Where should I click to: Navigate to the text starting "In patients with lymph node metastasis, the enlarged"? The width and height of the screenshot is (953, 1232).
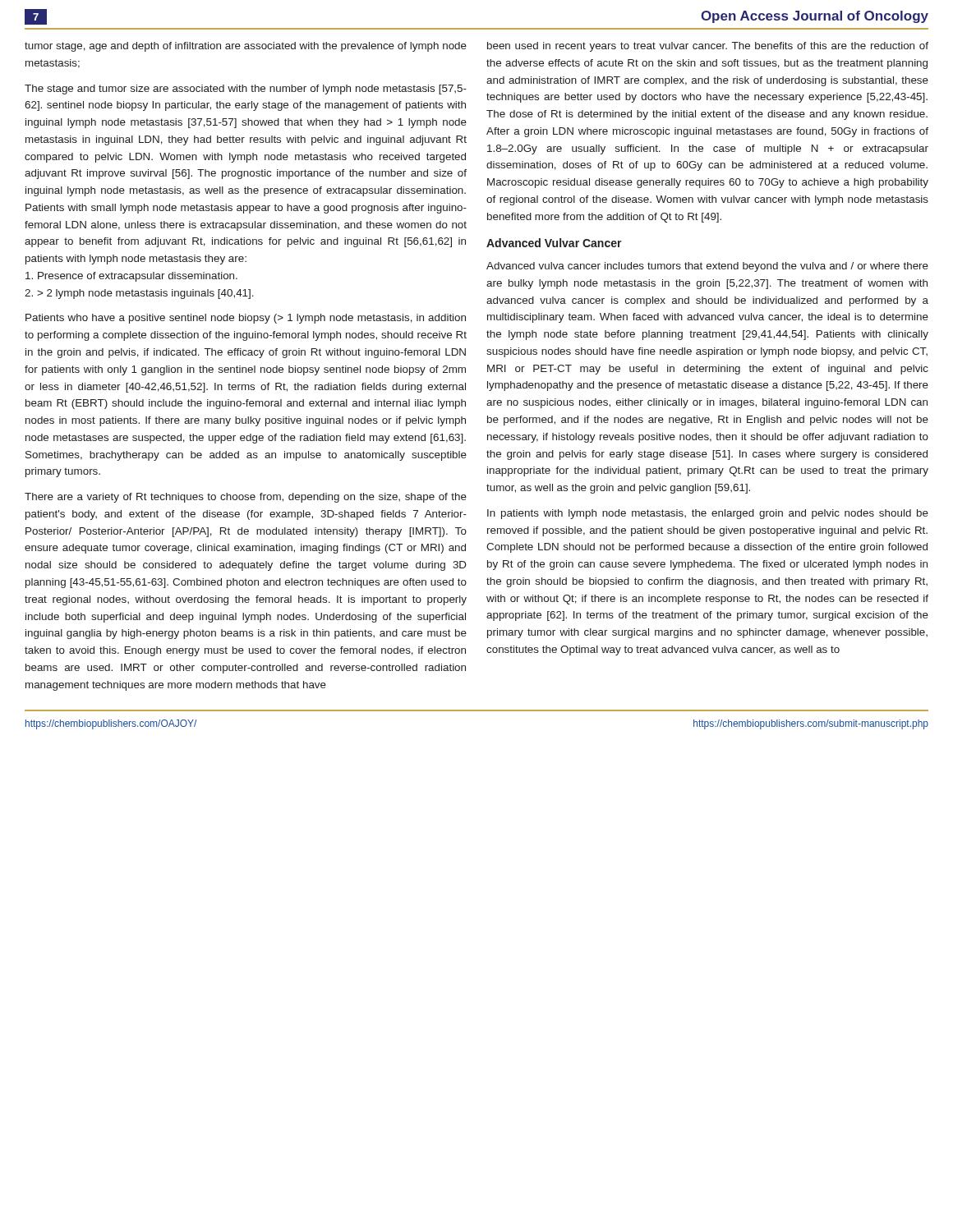tap(707, 582)
